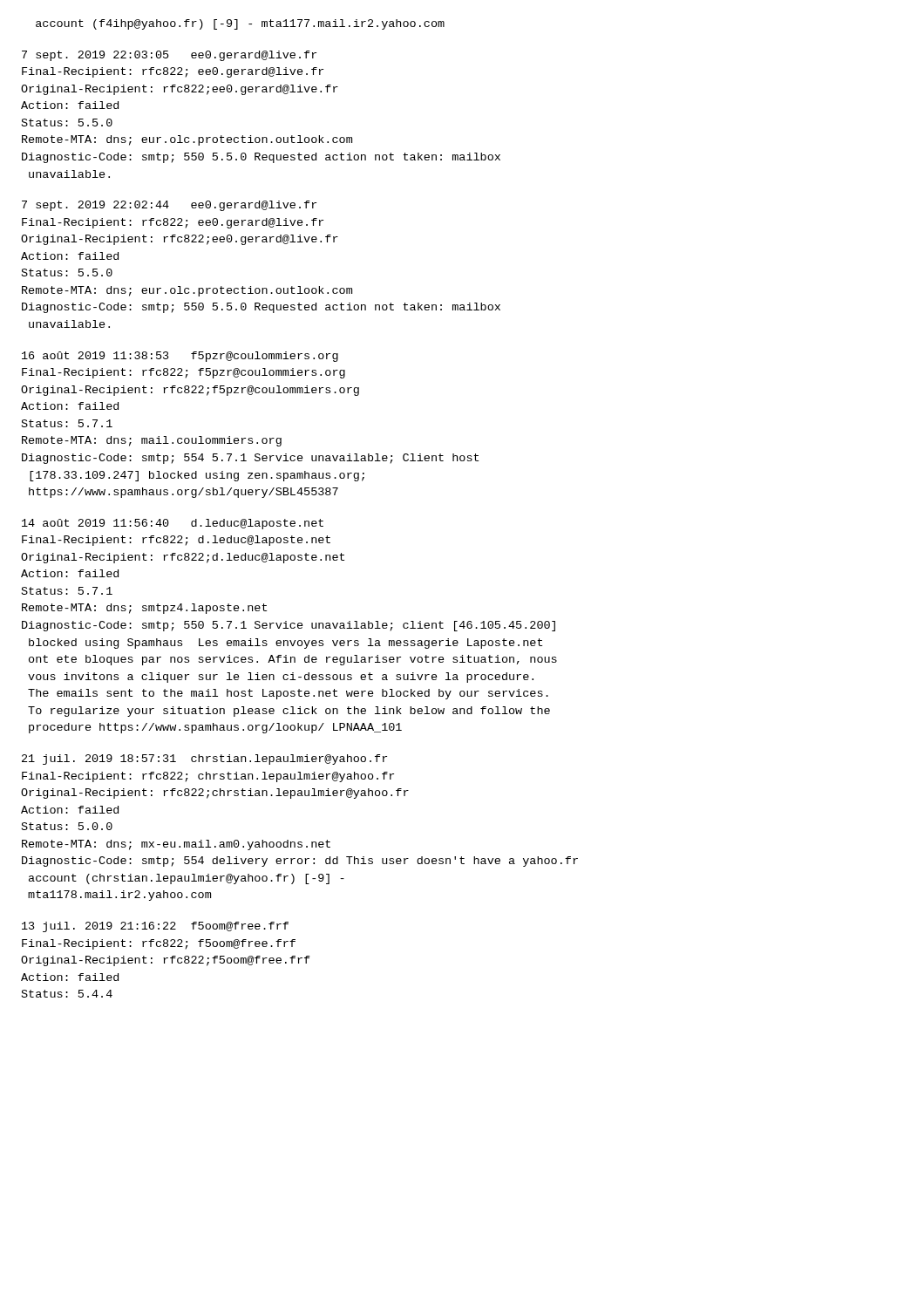This screenshot has height=1308, width=924.
Task: Point to the block beginning "14 août 2019 11:56:40"
Action: 289,626
